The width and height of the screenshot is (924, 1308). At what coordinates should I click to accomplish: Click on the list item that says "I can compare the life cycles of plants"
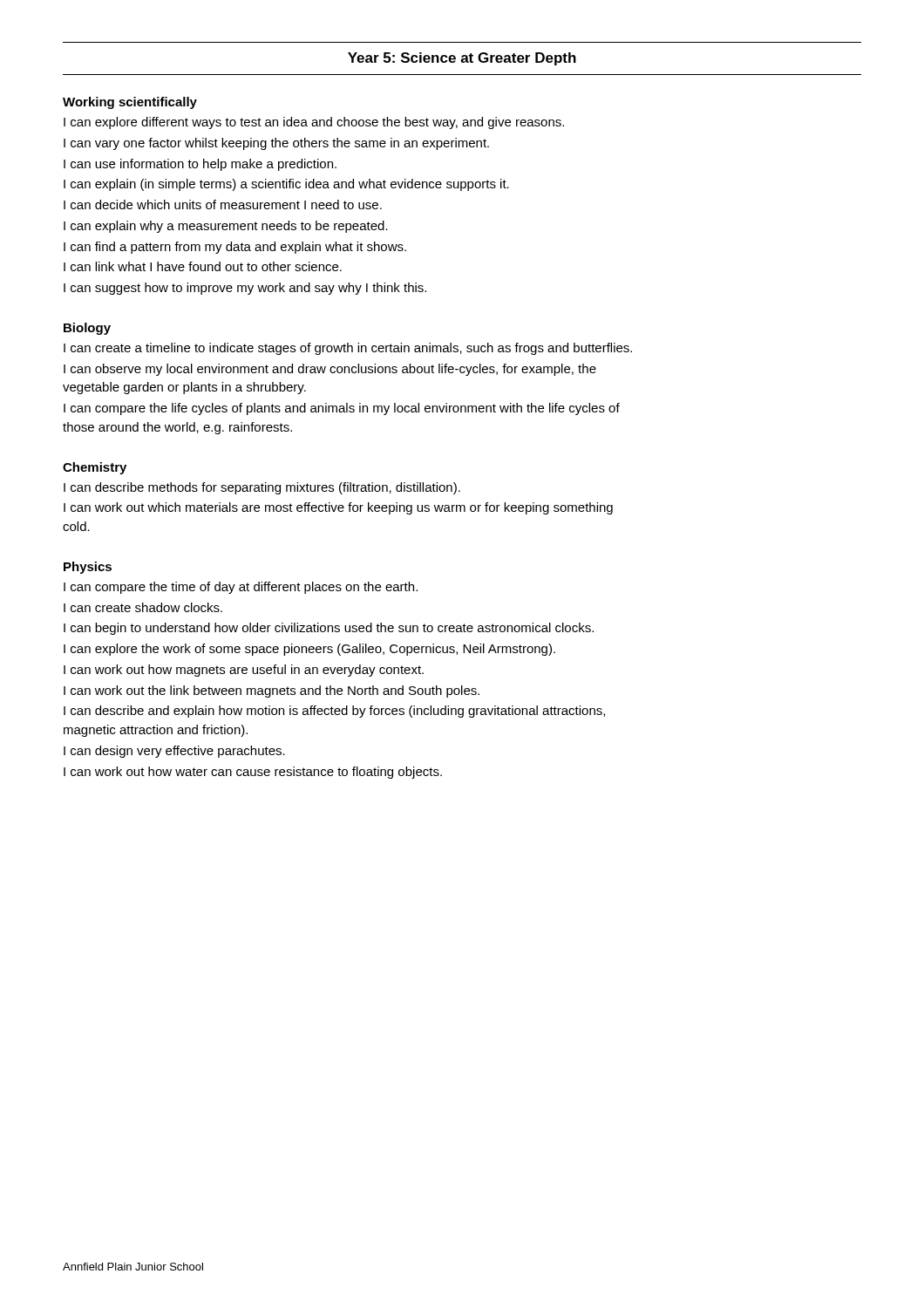pos(341,417)
